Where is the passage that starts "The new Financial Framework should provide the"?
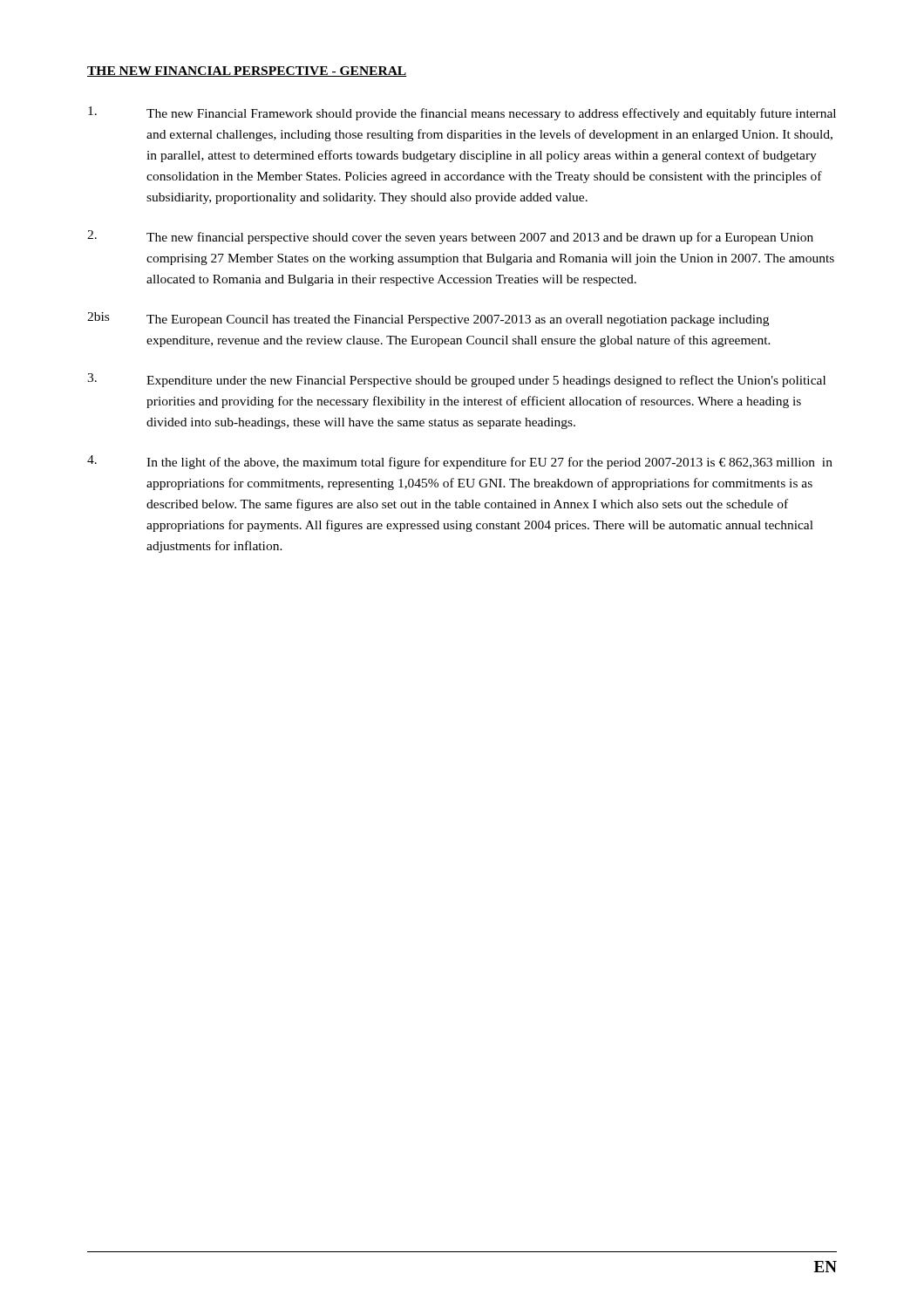Image resolution: width=924 pixels, height=1308 pixels. click(462, 155)
